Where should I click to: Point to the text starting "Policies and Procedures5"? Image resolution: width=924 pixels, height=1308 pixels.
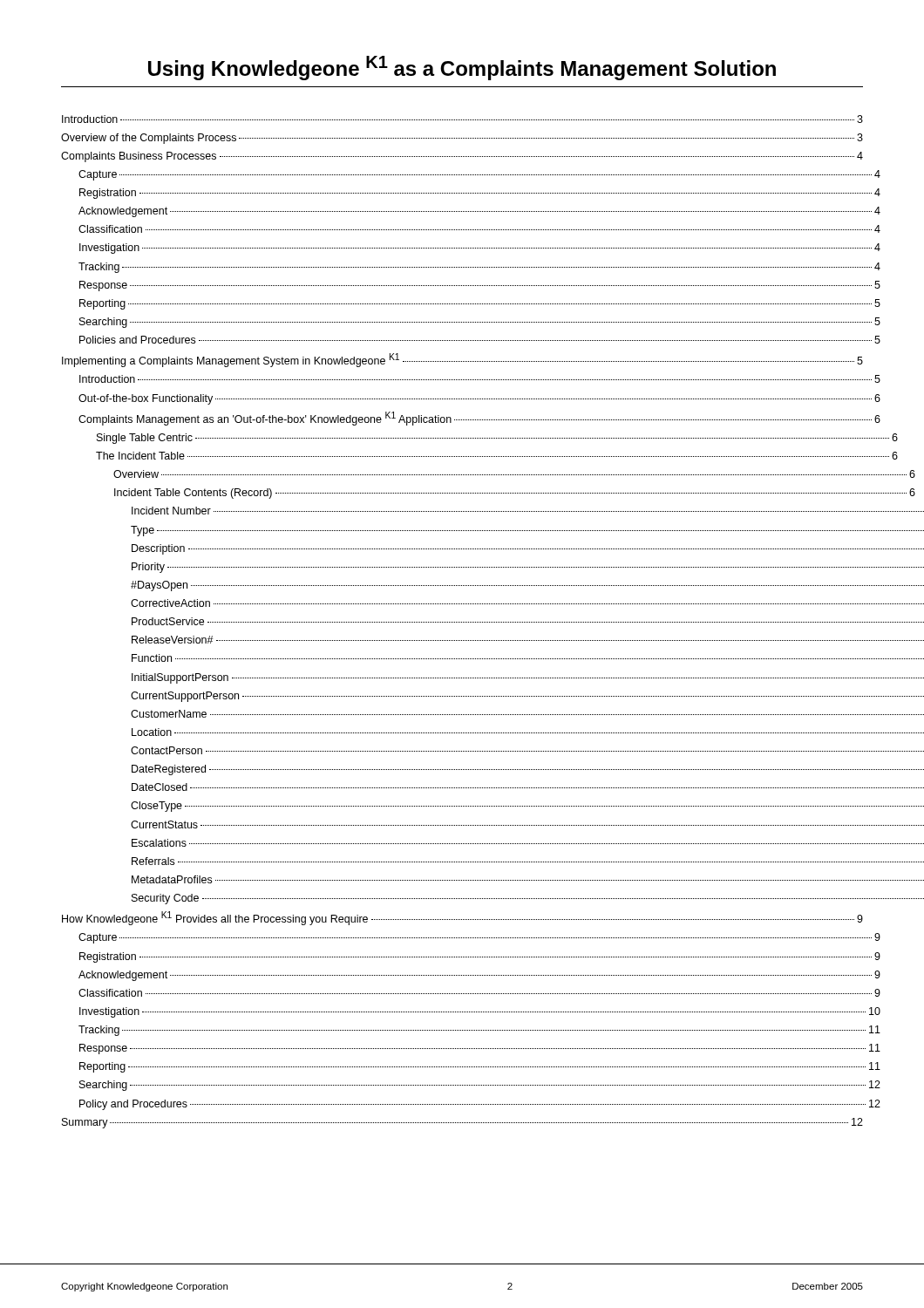coord(462,340)
